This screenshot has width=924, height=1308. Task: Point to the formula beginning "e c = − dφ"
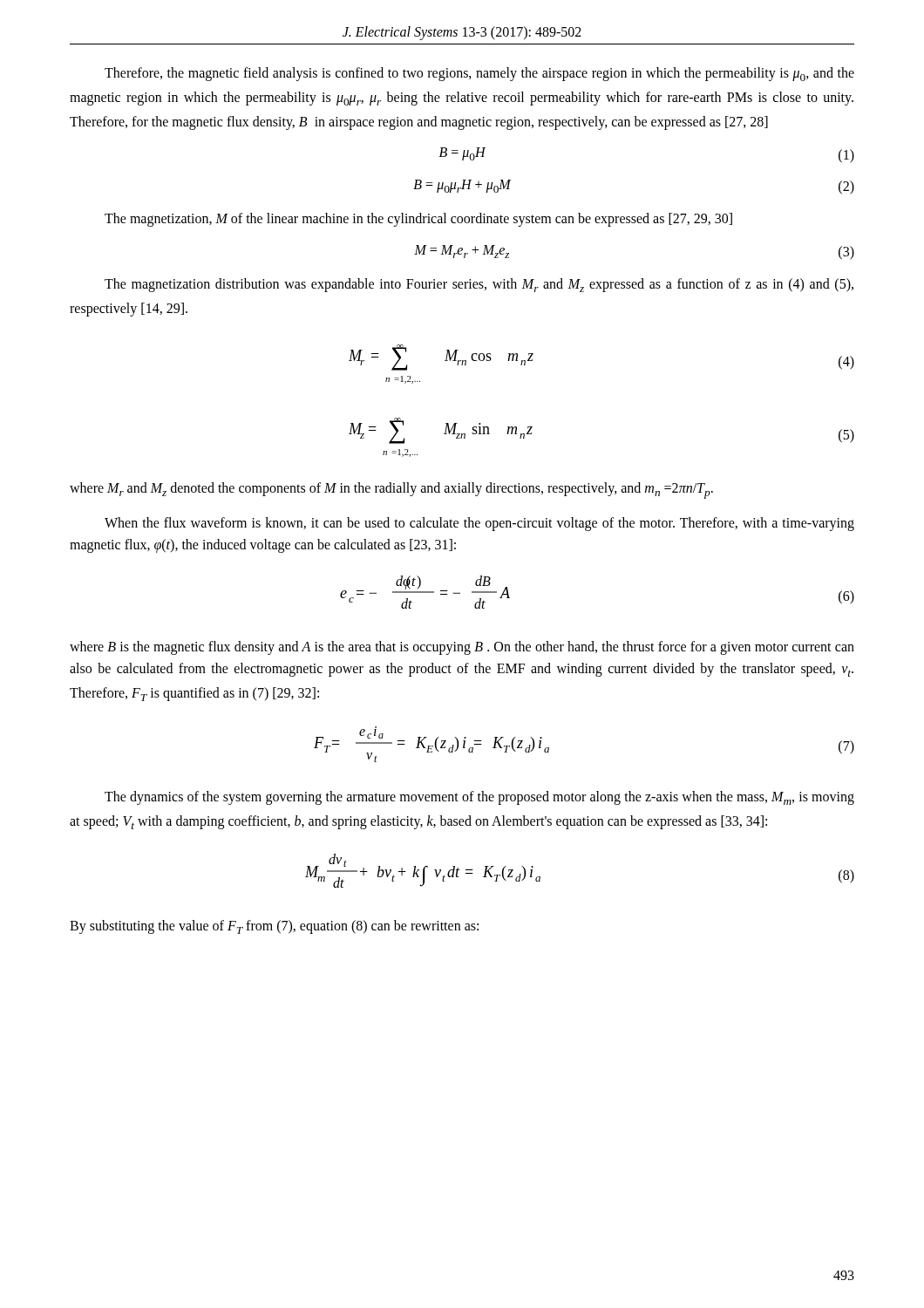462,596
